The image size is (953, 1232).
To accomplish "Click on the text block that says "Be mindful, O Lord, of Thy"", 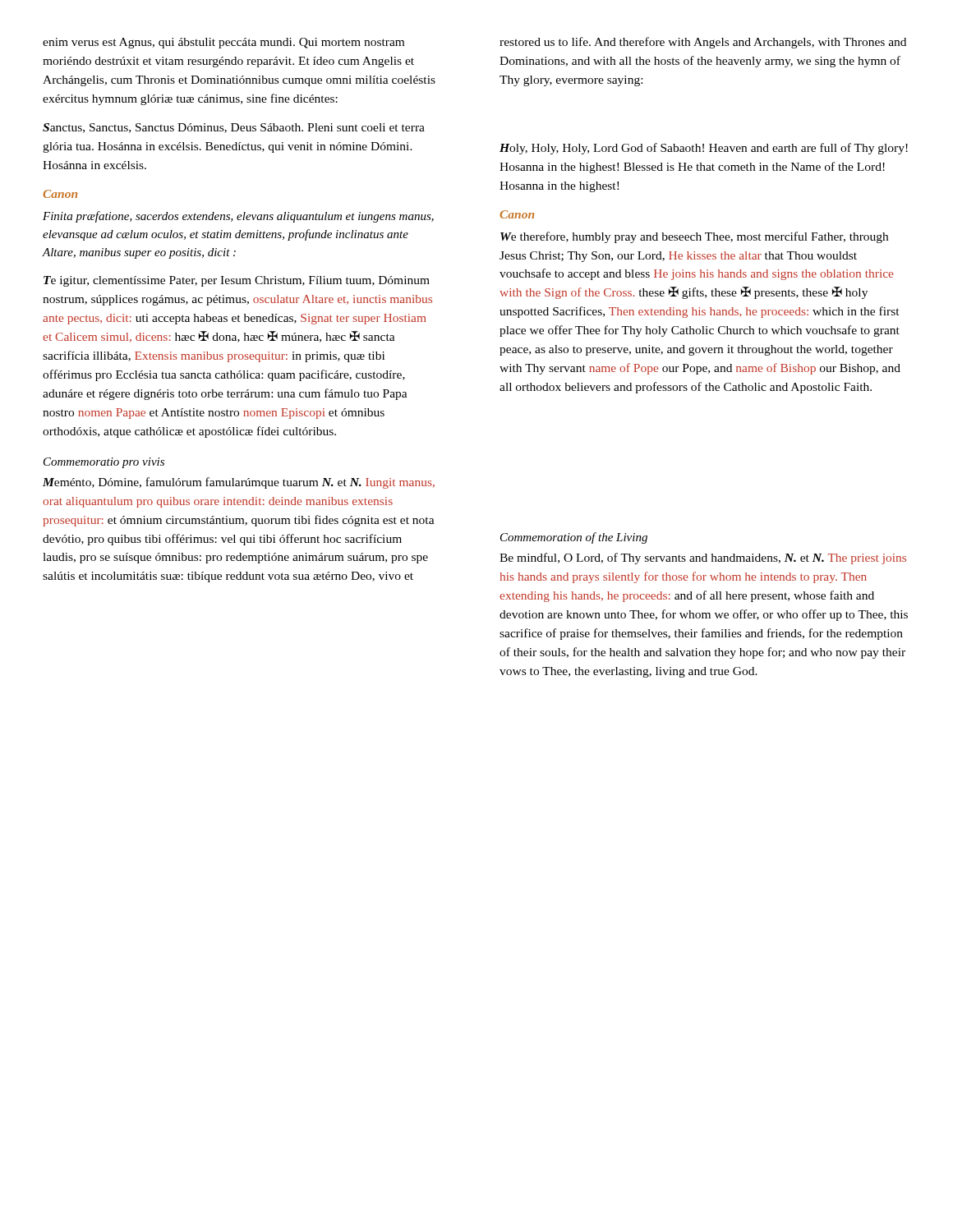I will point(705,615).
